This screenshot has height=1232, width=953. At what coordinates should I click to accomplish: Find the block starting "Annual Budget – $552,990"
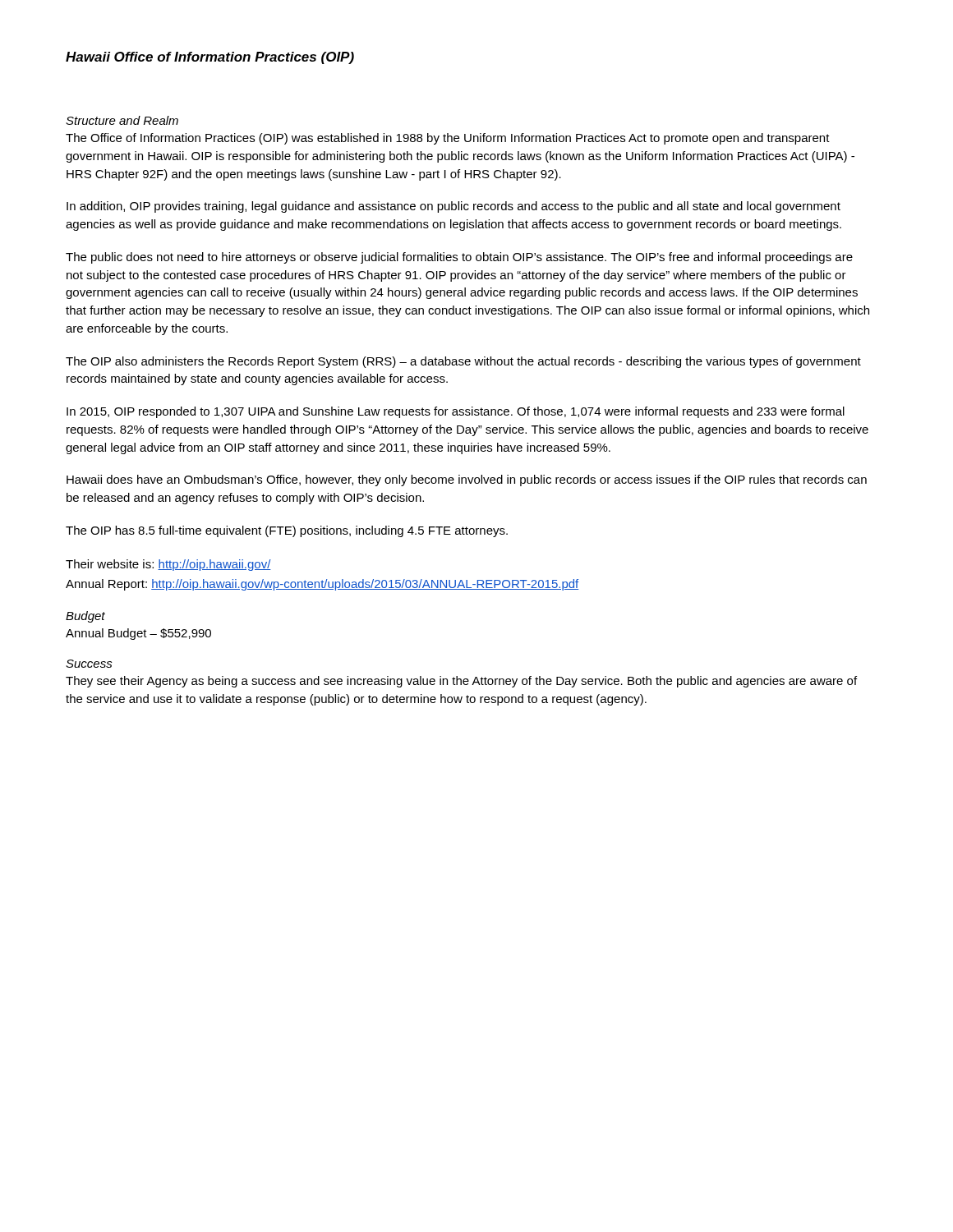139,632
